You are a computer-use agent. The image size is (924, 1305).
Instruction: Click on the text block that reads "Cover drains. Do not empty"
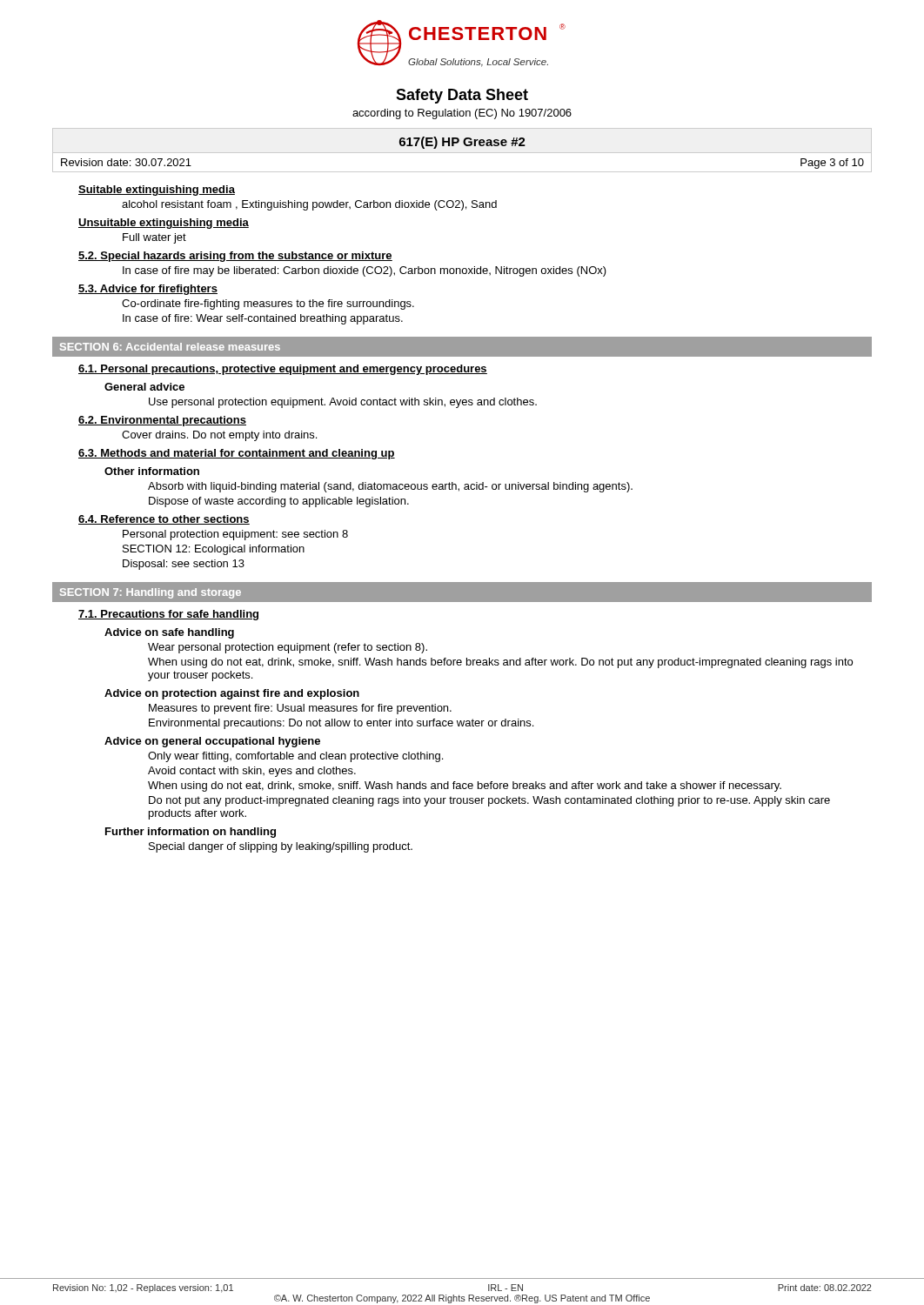(220, 435)
